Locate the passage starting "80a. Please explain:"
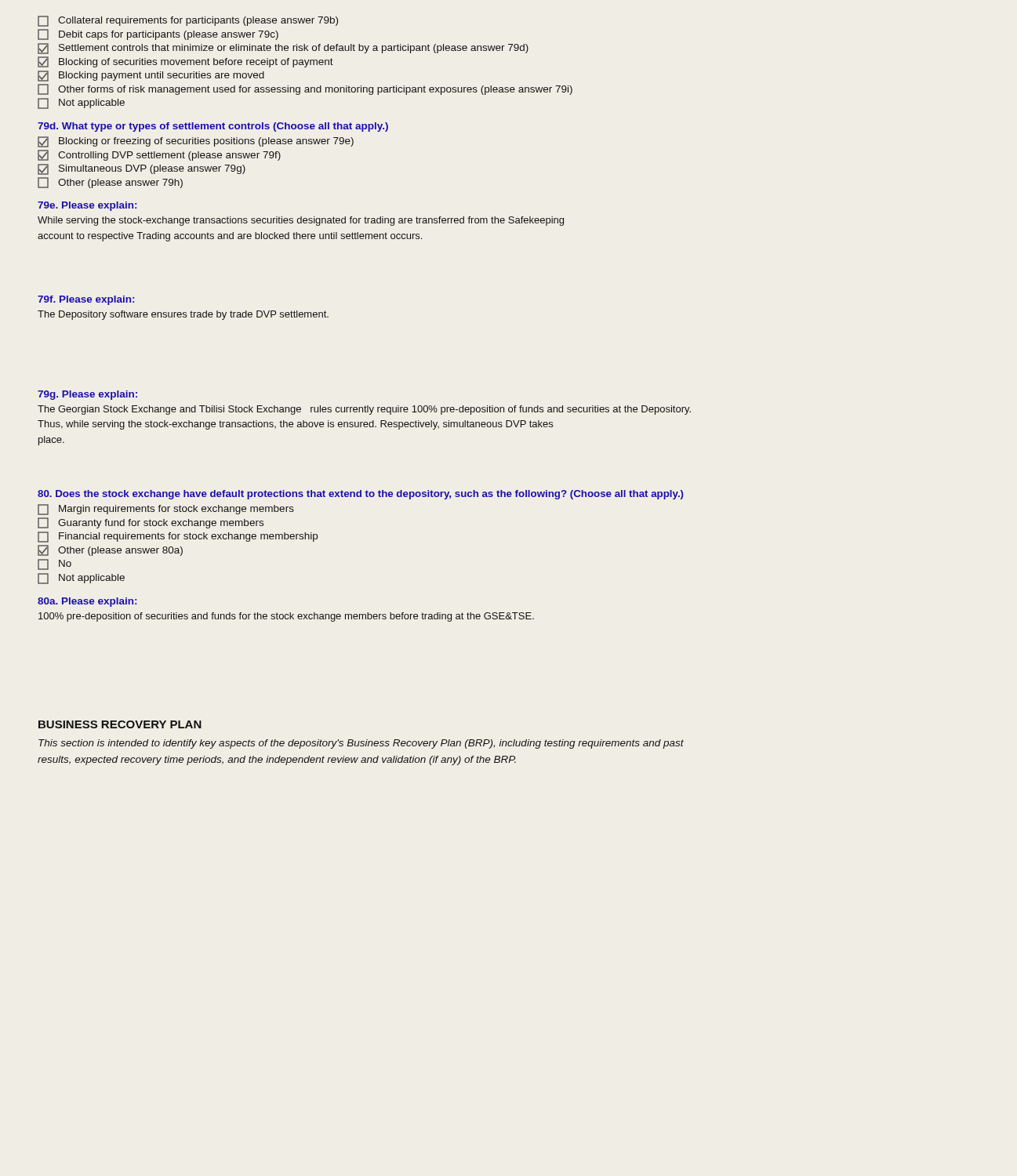The image size is (1017, 1176). 88,601
